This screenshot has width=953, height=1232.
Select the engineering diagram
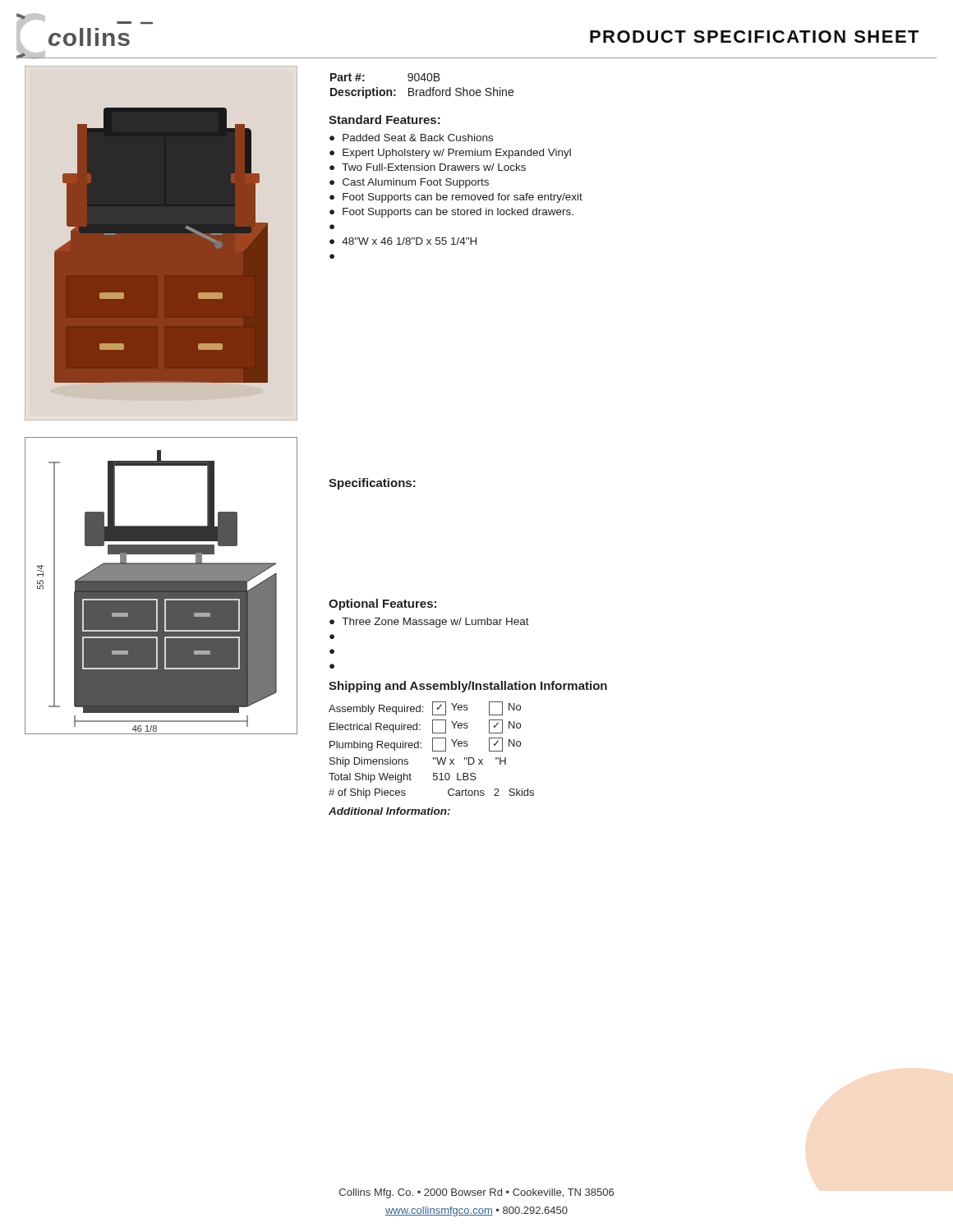pyautogui.click(x=161, y=586)
